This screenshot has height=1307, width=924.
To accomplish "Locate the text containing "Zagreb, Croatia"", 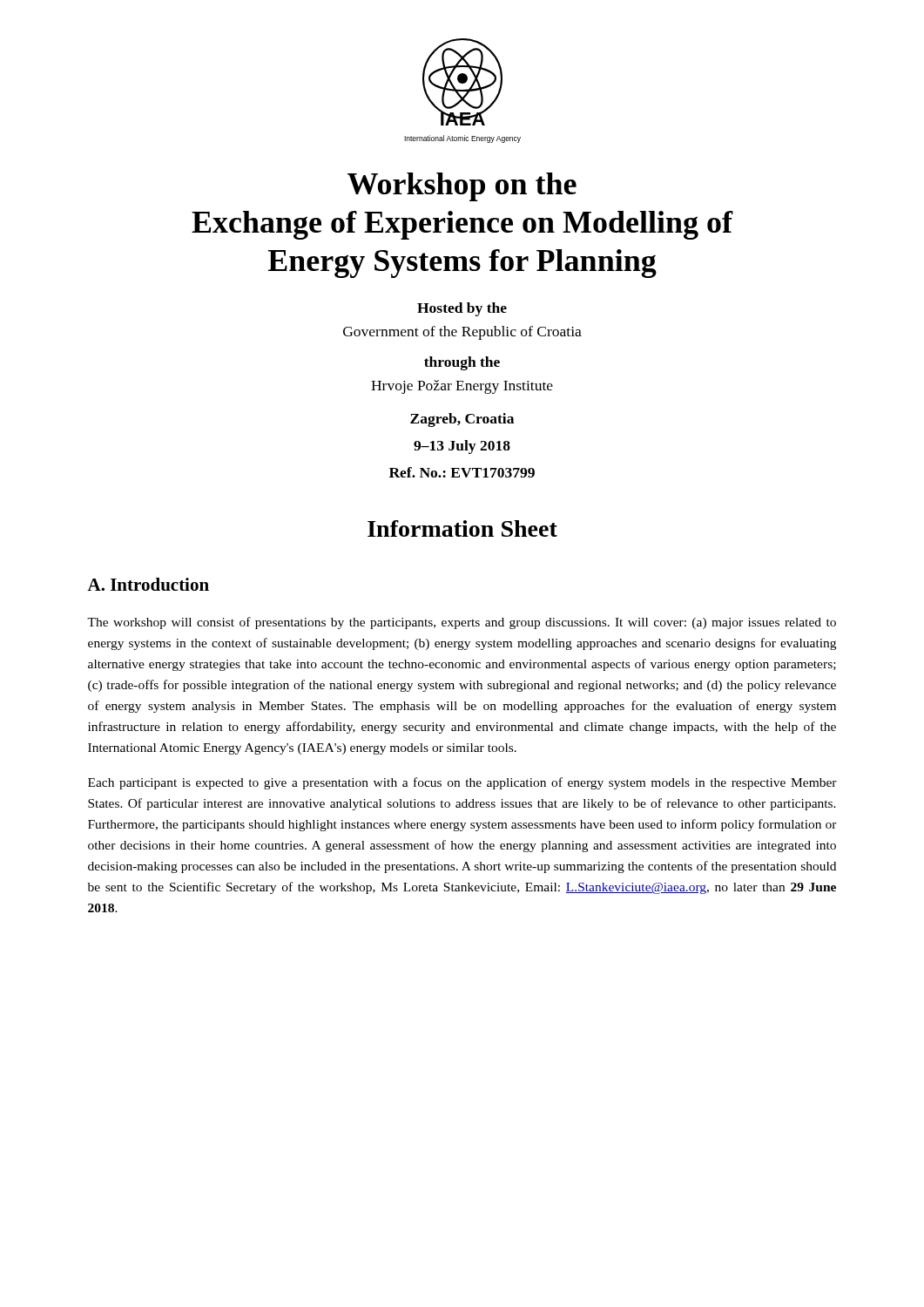I will (x=462, y=418).
